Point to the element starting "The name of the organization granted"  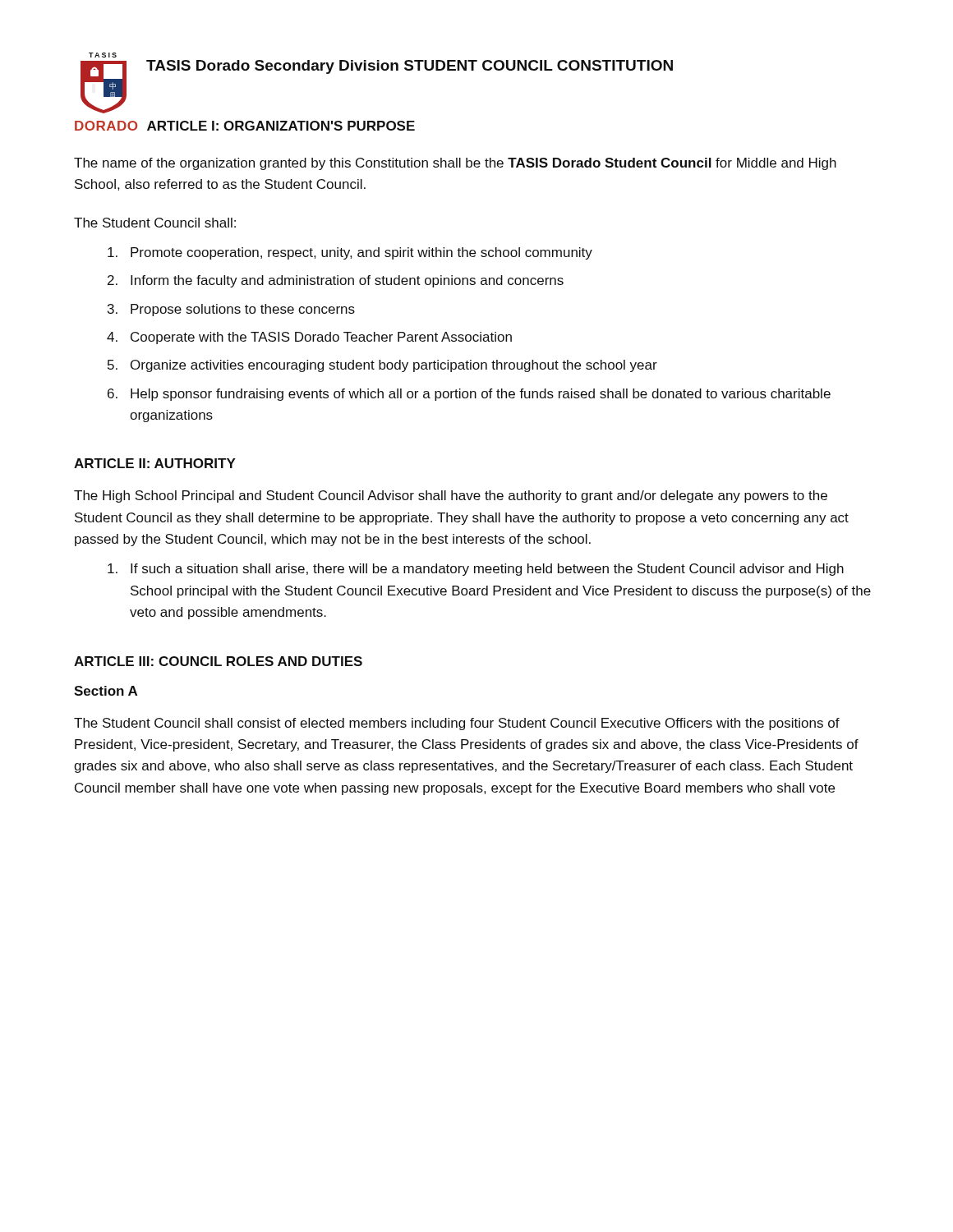coord(455,174)
